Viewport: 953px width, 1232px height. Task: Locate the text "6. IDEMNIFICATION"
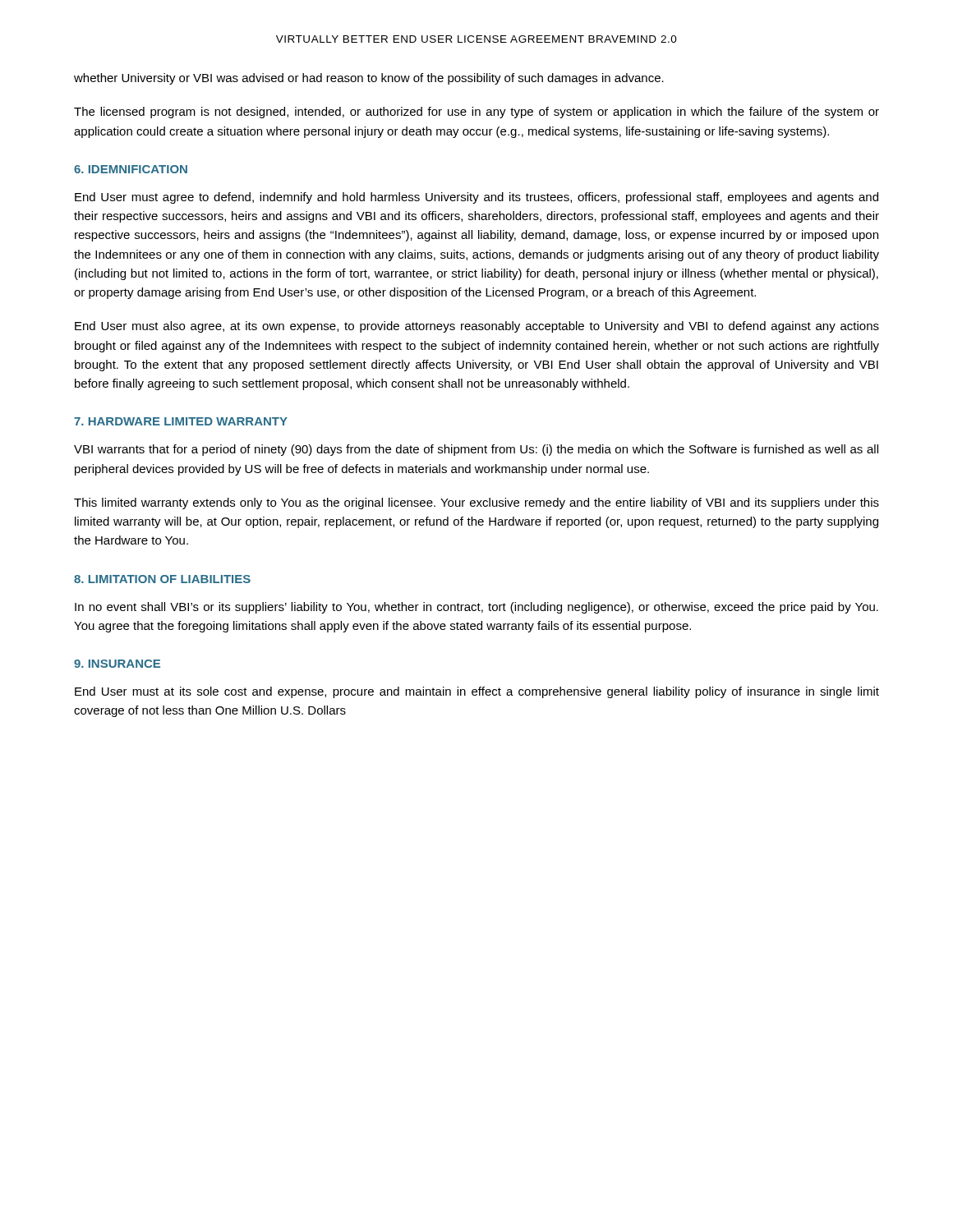(131, 169)
